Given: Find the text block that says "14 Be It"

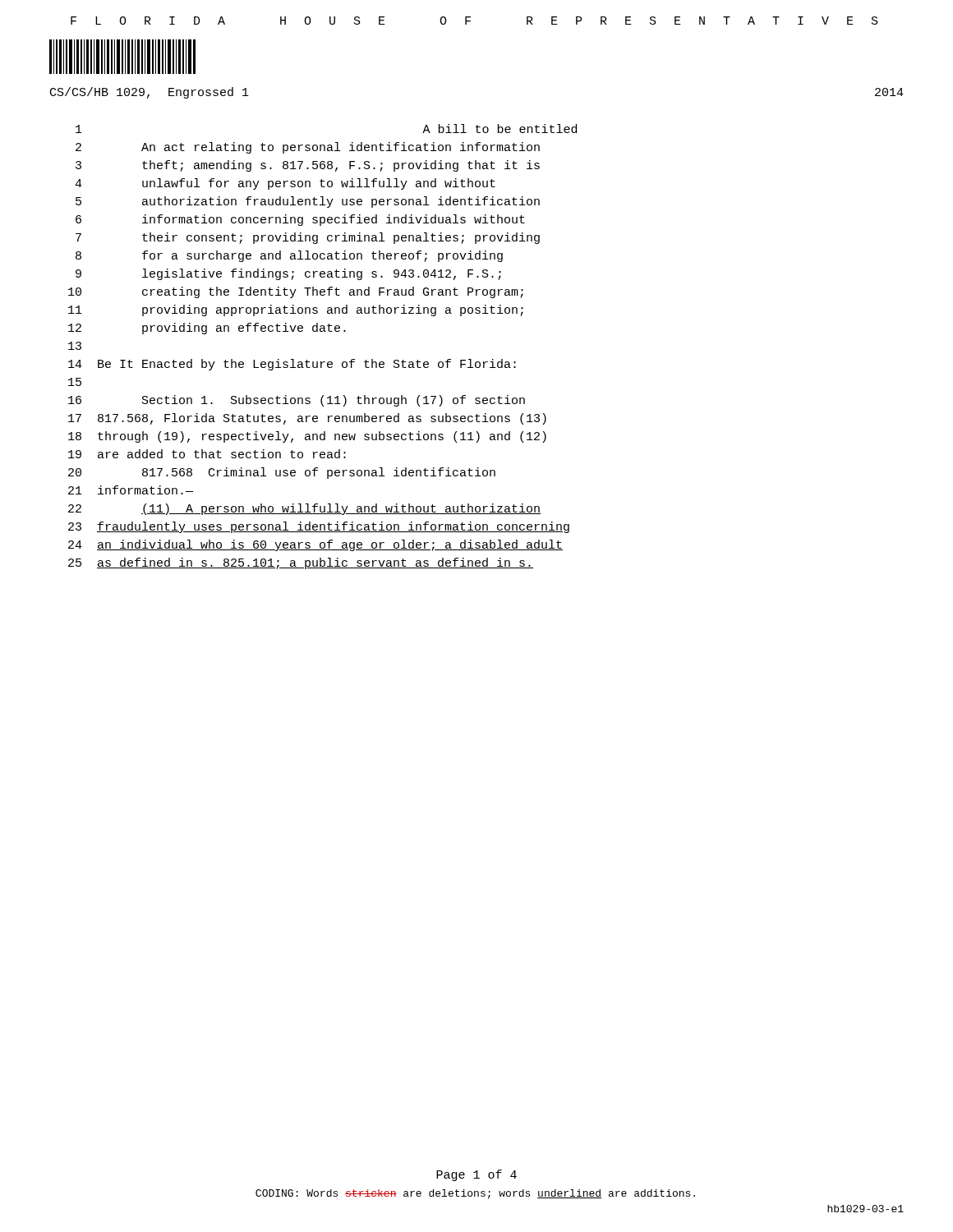Looking at the screenshot, I should point(476,365).
